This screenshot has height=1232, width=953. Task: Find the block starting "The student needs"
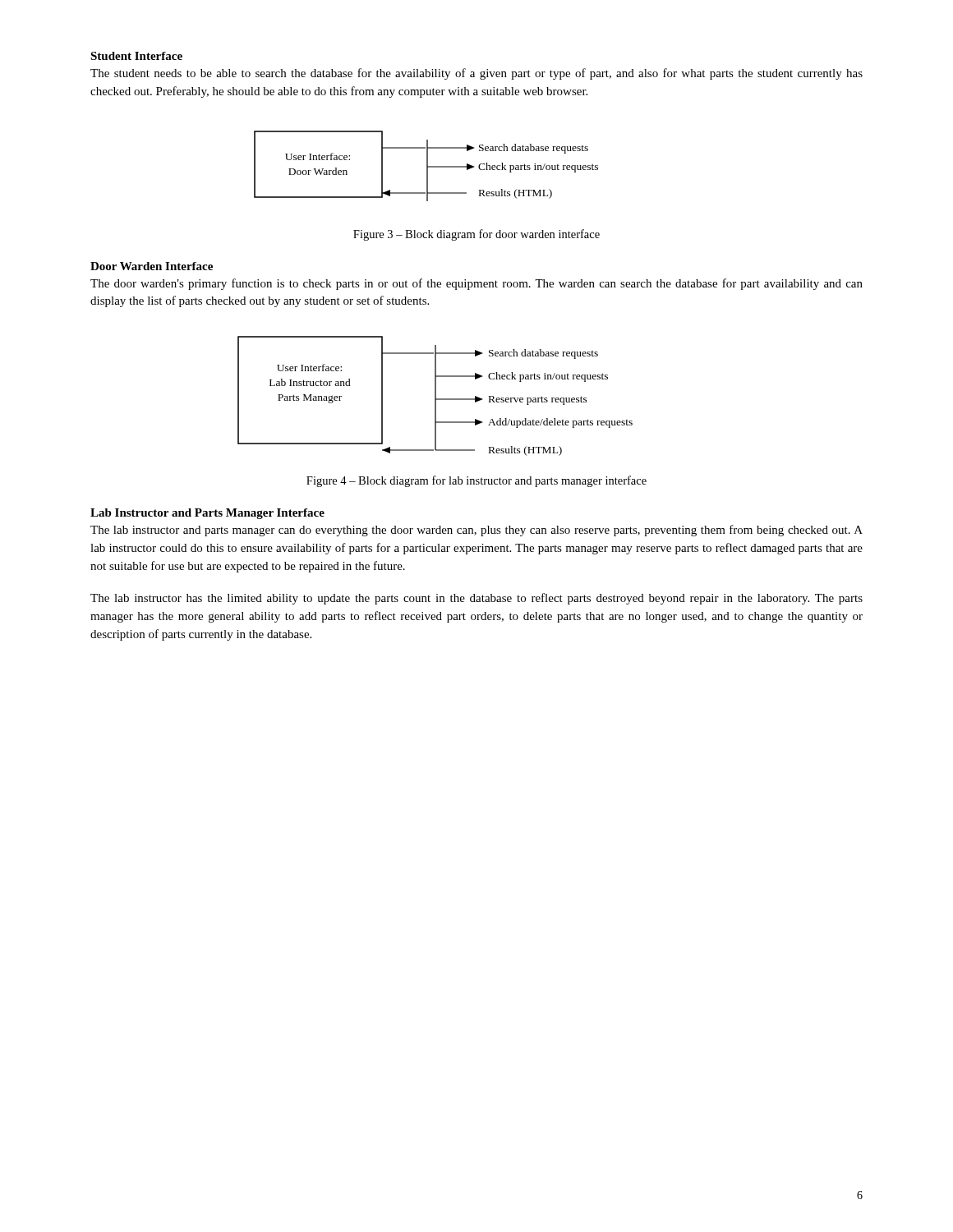pyautogui.click(x=476, y=82)
